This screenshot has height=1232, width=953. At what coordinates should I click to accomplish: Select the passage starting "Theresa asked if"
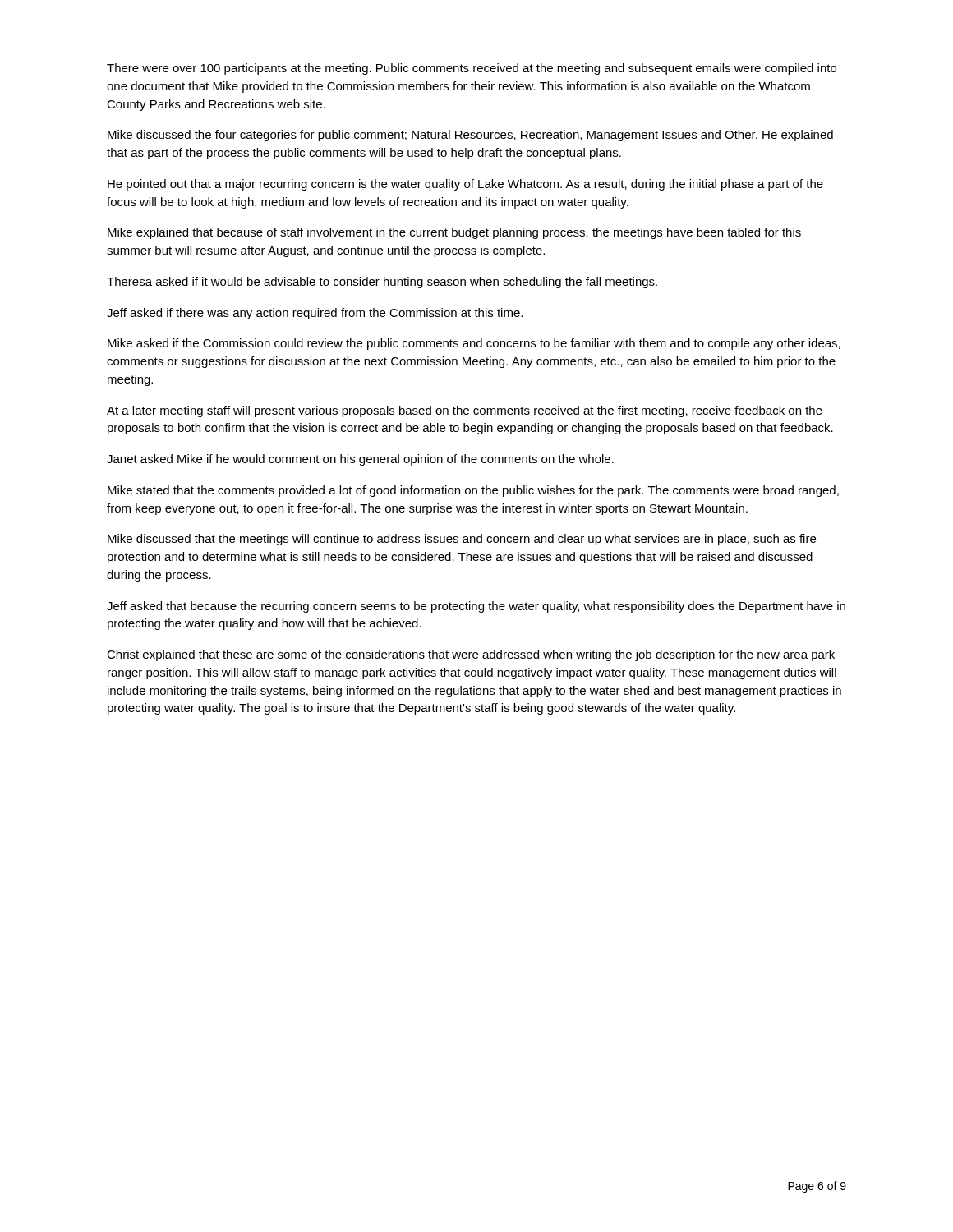click(x=383, y=281)
